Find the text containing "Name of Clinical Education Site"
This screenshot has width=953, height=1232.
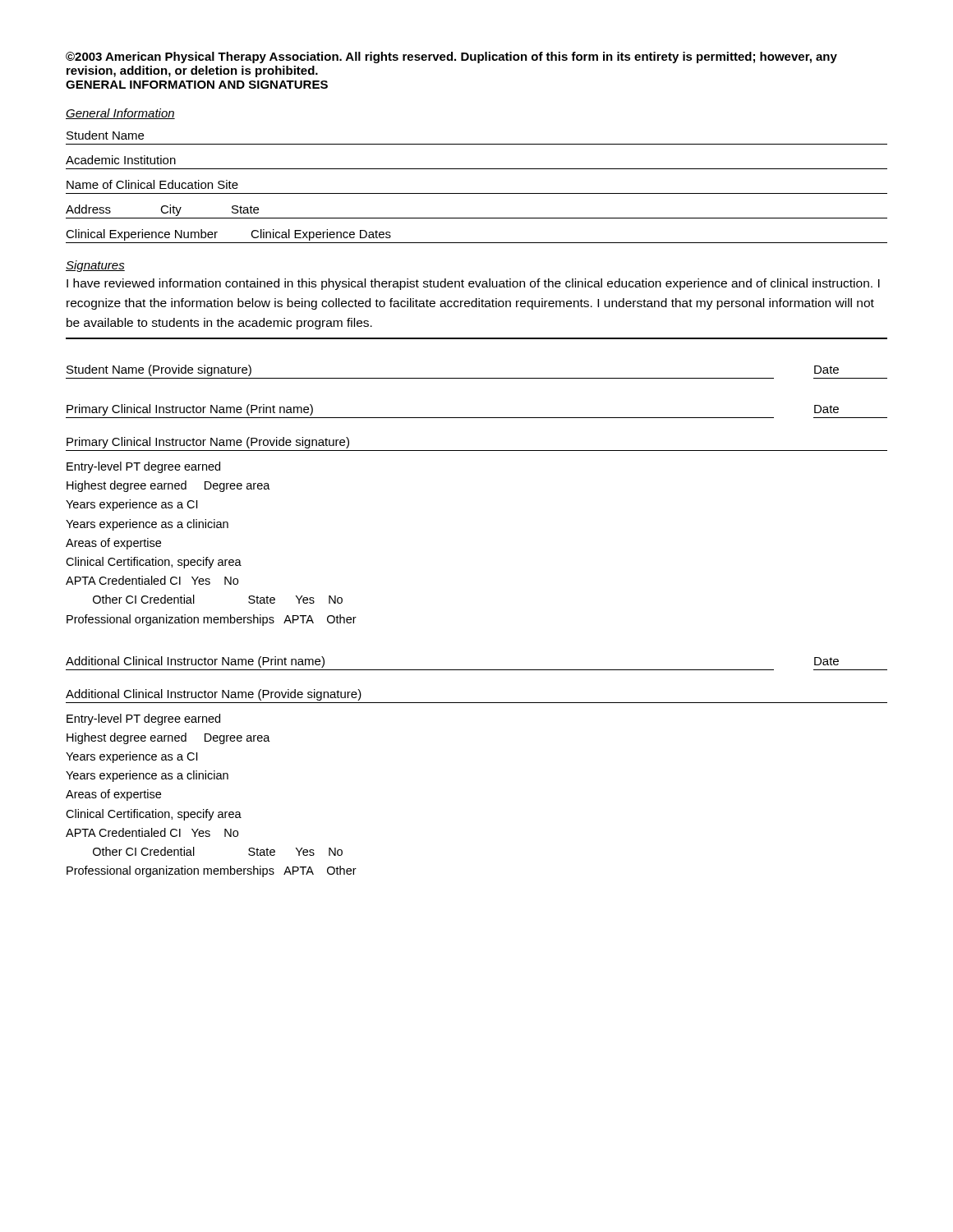point(152,184)
